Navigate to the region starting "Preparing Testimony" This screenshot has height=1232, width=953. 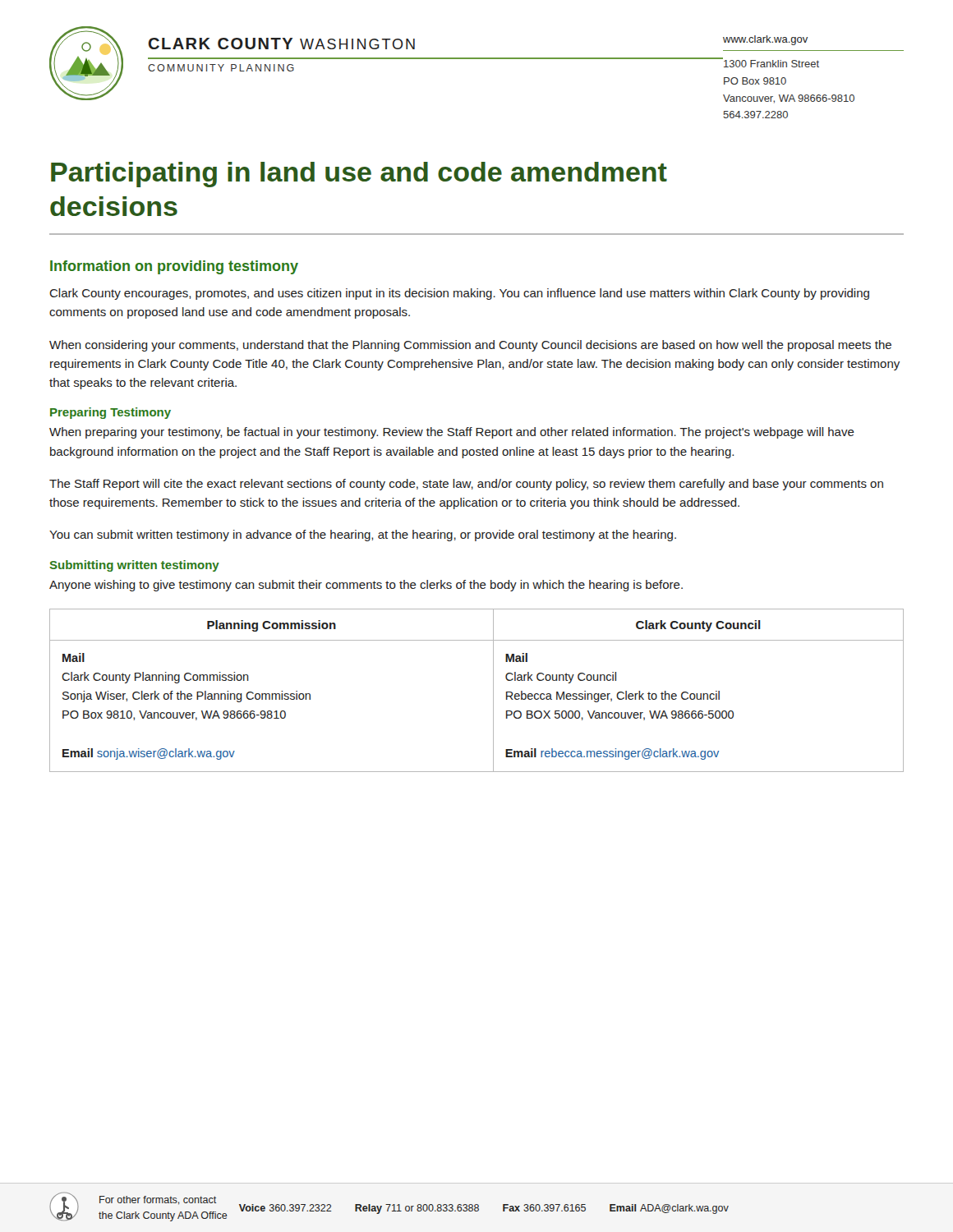(x=110, y=412)
